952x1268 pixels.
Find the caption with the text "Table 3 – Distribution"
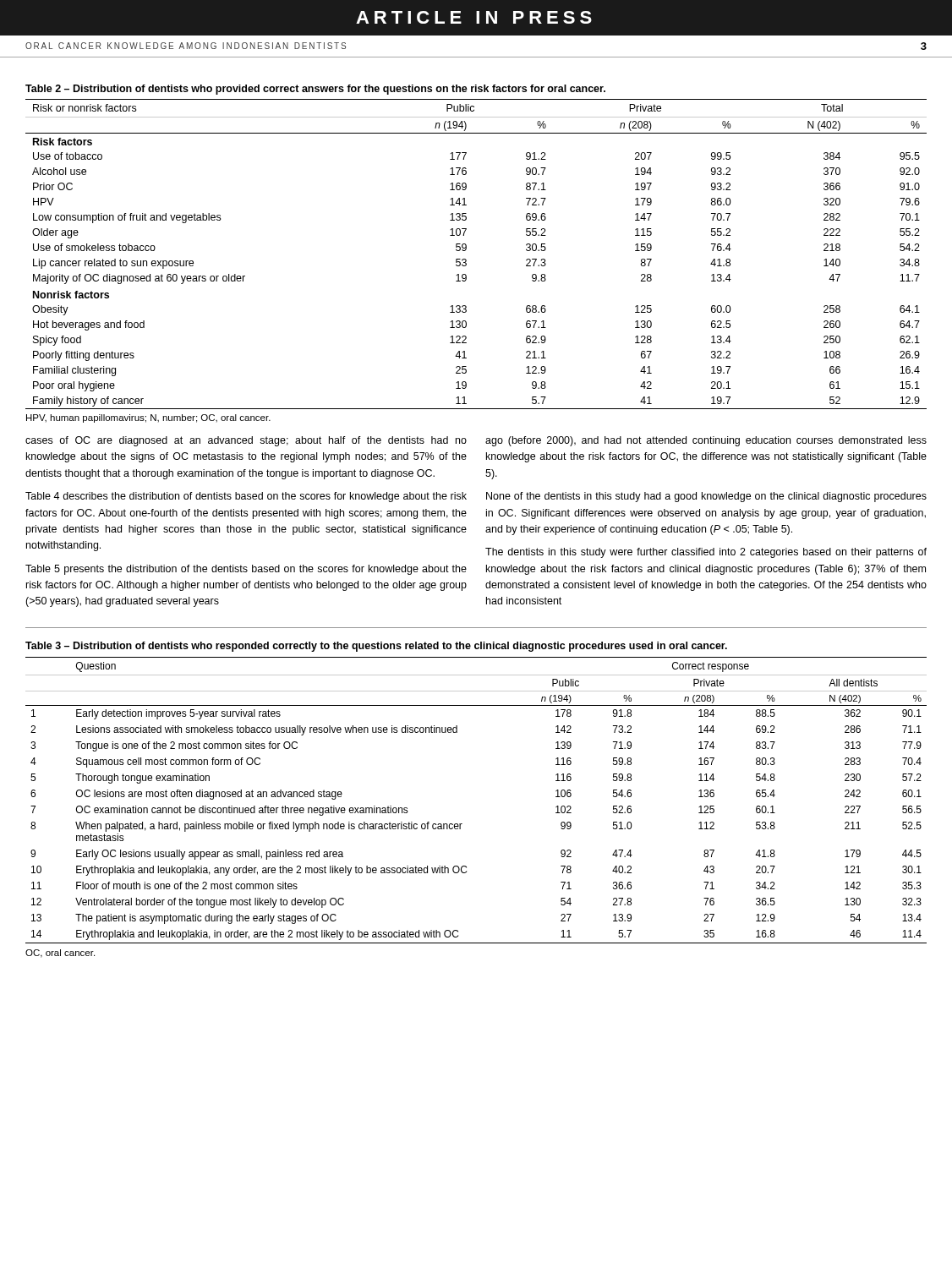(x=376, y=646)
